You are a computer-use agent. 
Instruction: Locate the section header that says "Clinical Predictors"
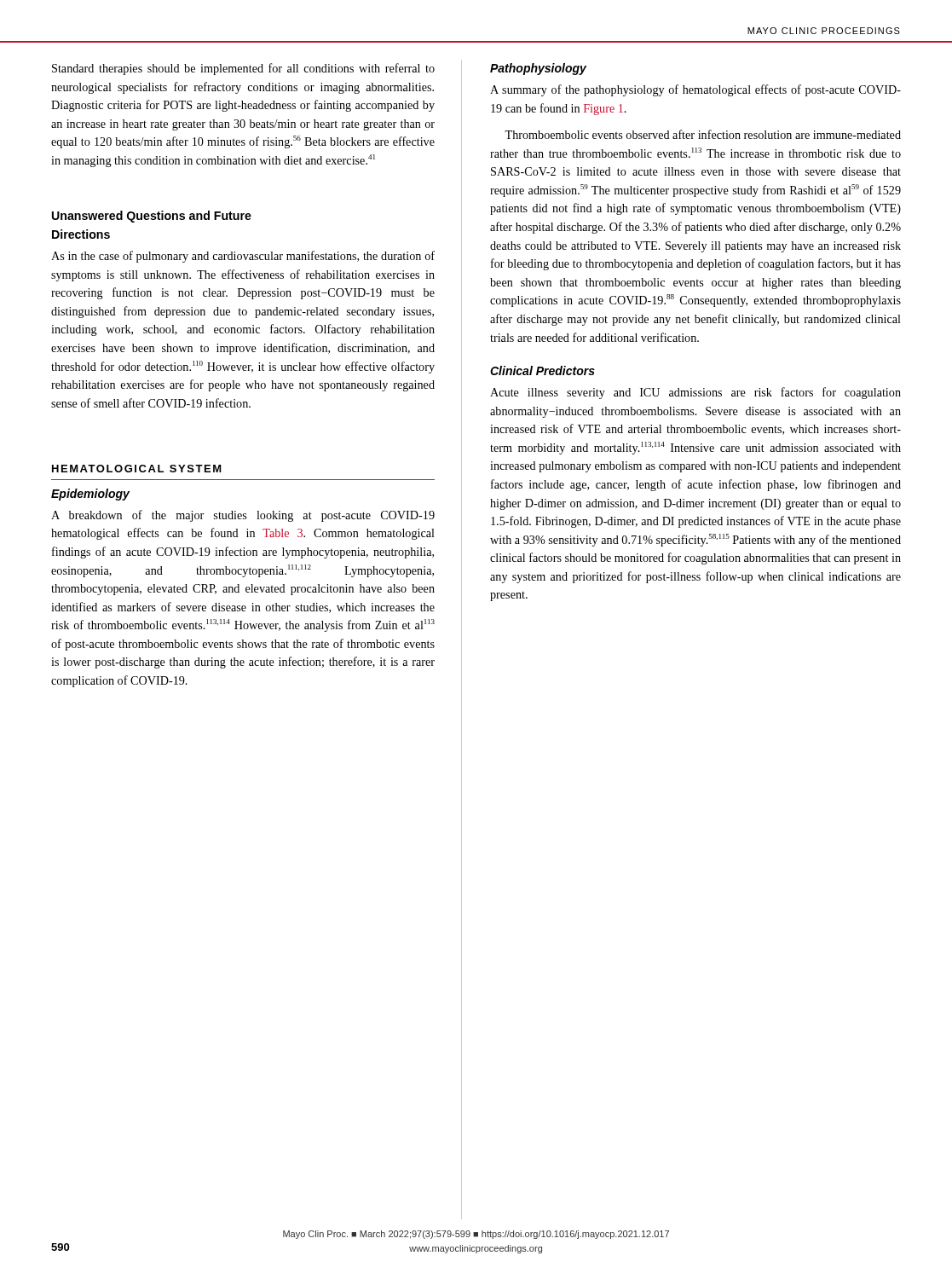(x=542, y=371)
